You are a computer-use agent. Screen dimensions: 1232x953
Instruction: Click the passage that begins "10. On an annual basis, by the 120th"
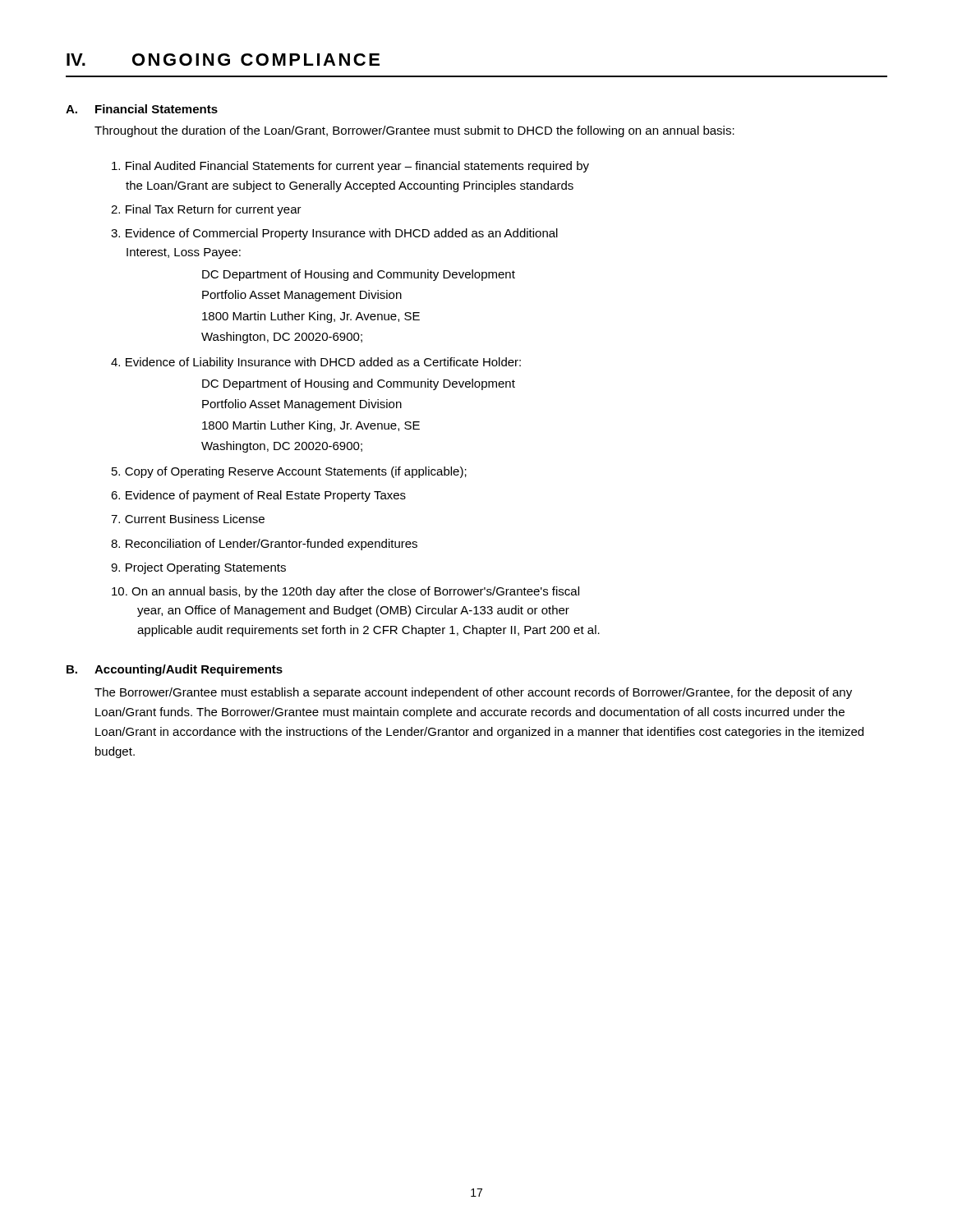coord(356,610)
